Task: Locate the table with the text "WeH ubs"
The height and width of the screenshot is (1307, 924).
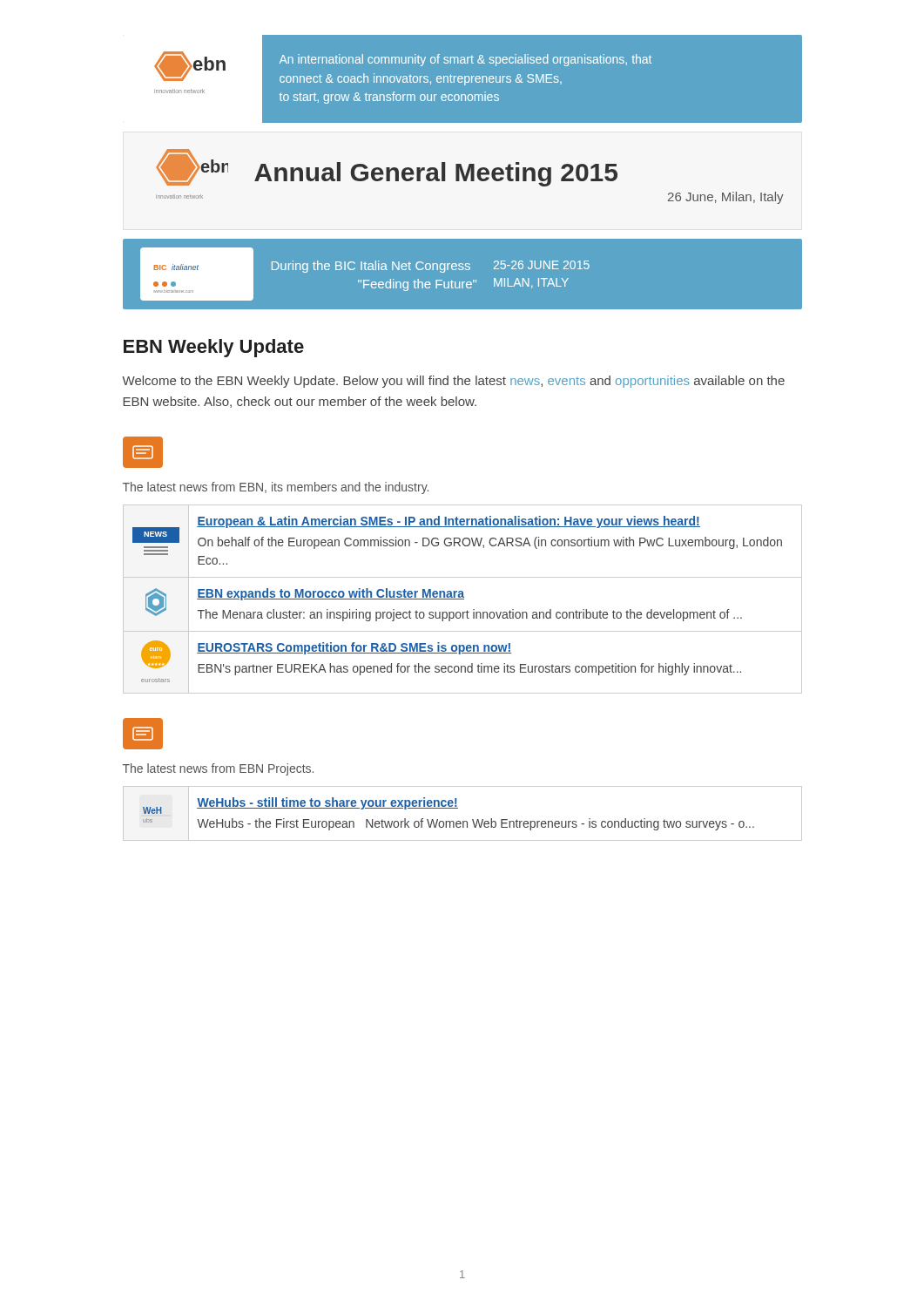Action: click(x=462, y=813)
